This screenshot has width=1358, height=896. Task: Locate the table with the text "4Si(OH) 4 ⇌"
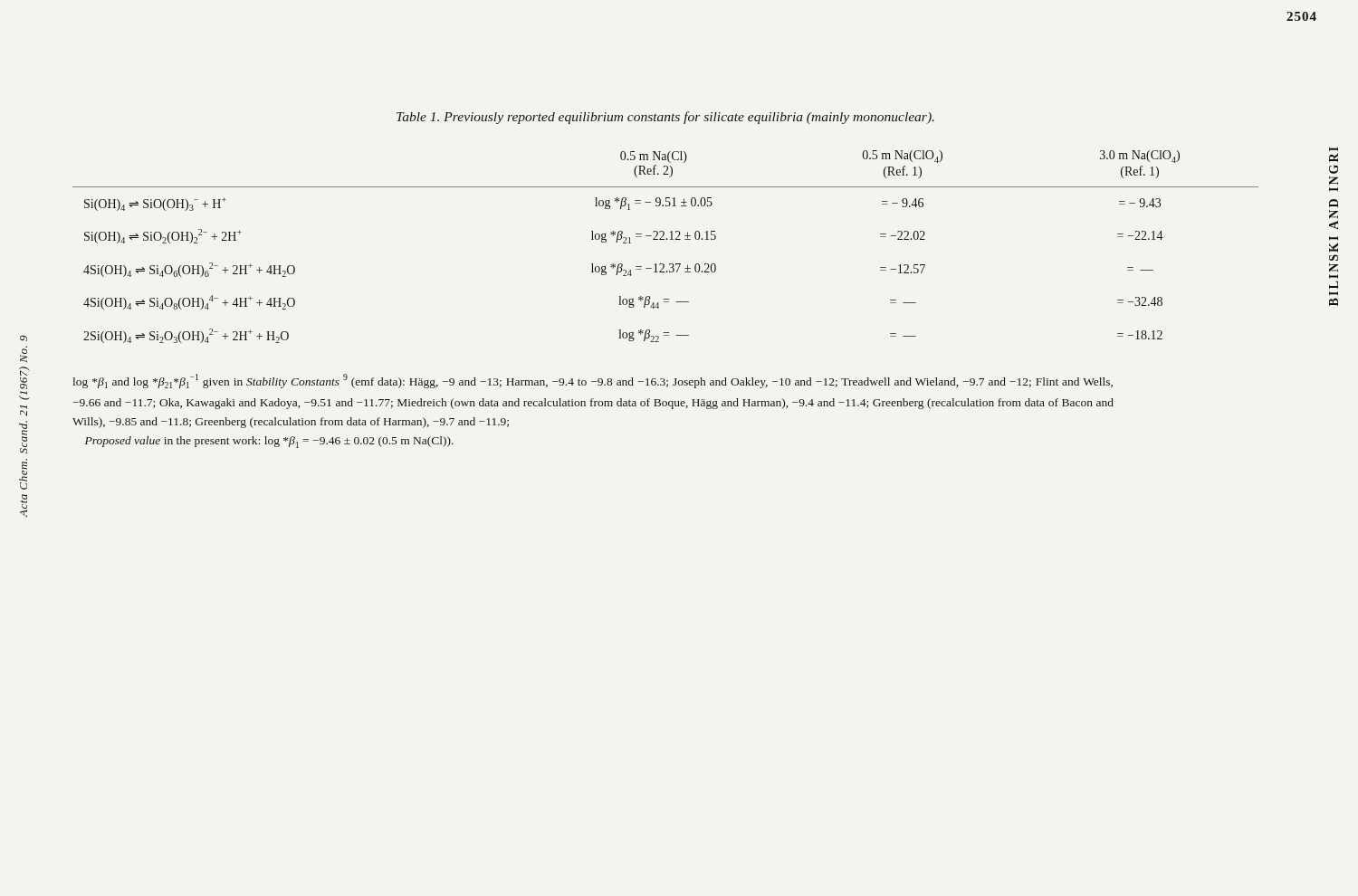tap(665, 248)
